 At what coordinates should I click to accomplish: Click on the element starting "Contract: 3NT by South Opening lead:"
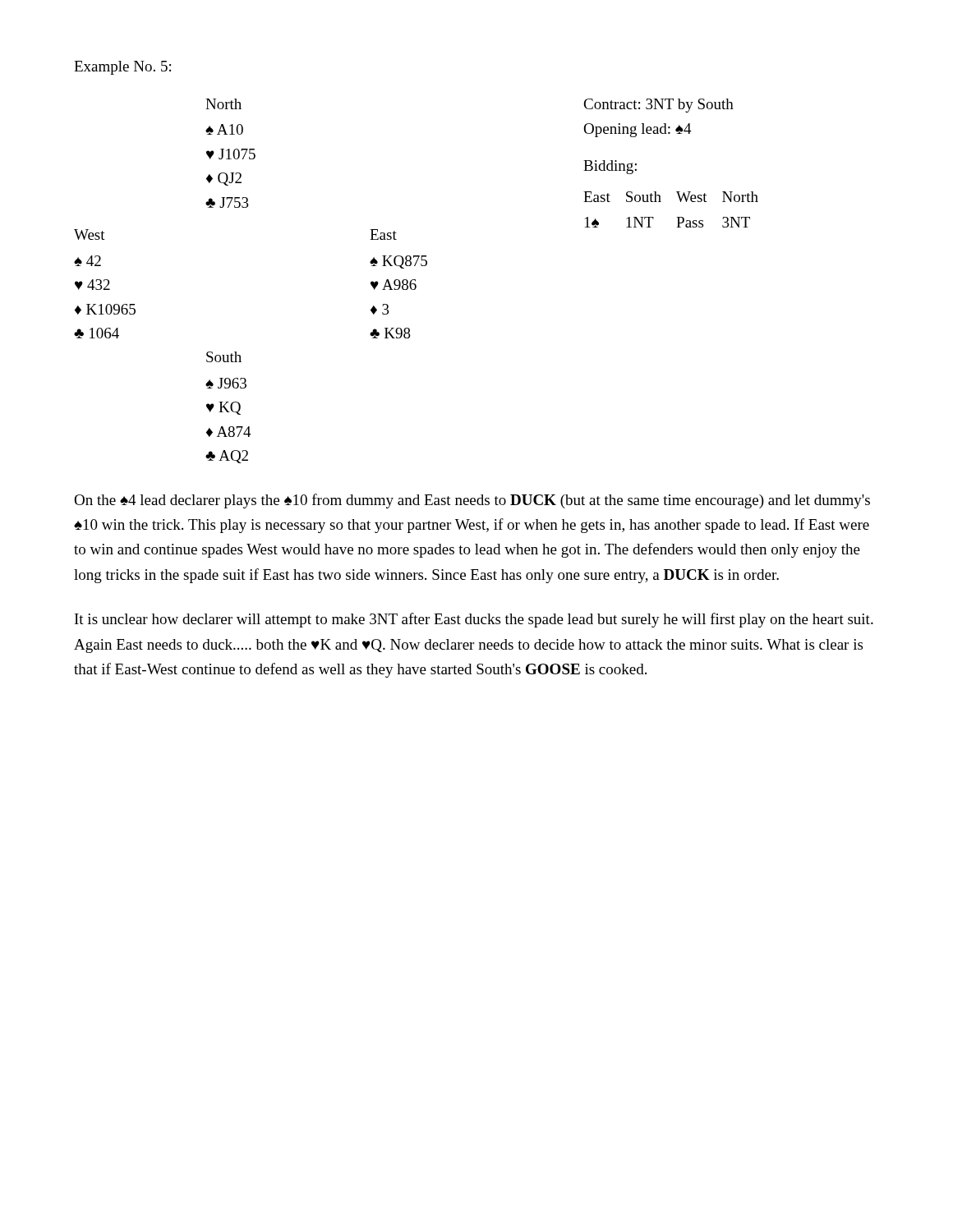tap(658, 106)
